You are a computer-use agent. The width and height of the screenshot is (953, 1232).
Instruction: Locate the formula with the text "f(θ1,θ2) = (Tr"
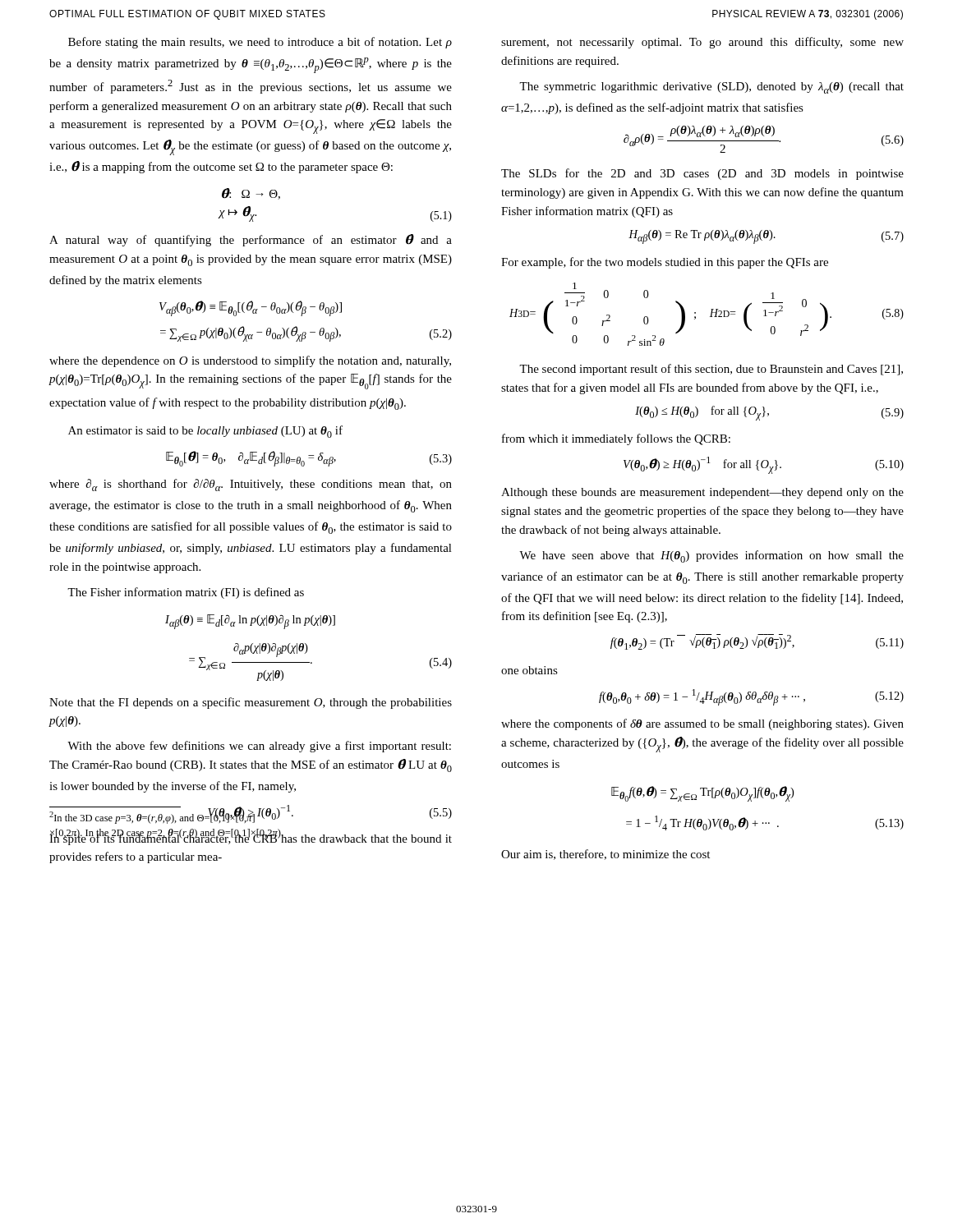[x=702, y=643]
